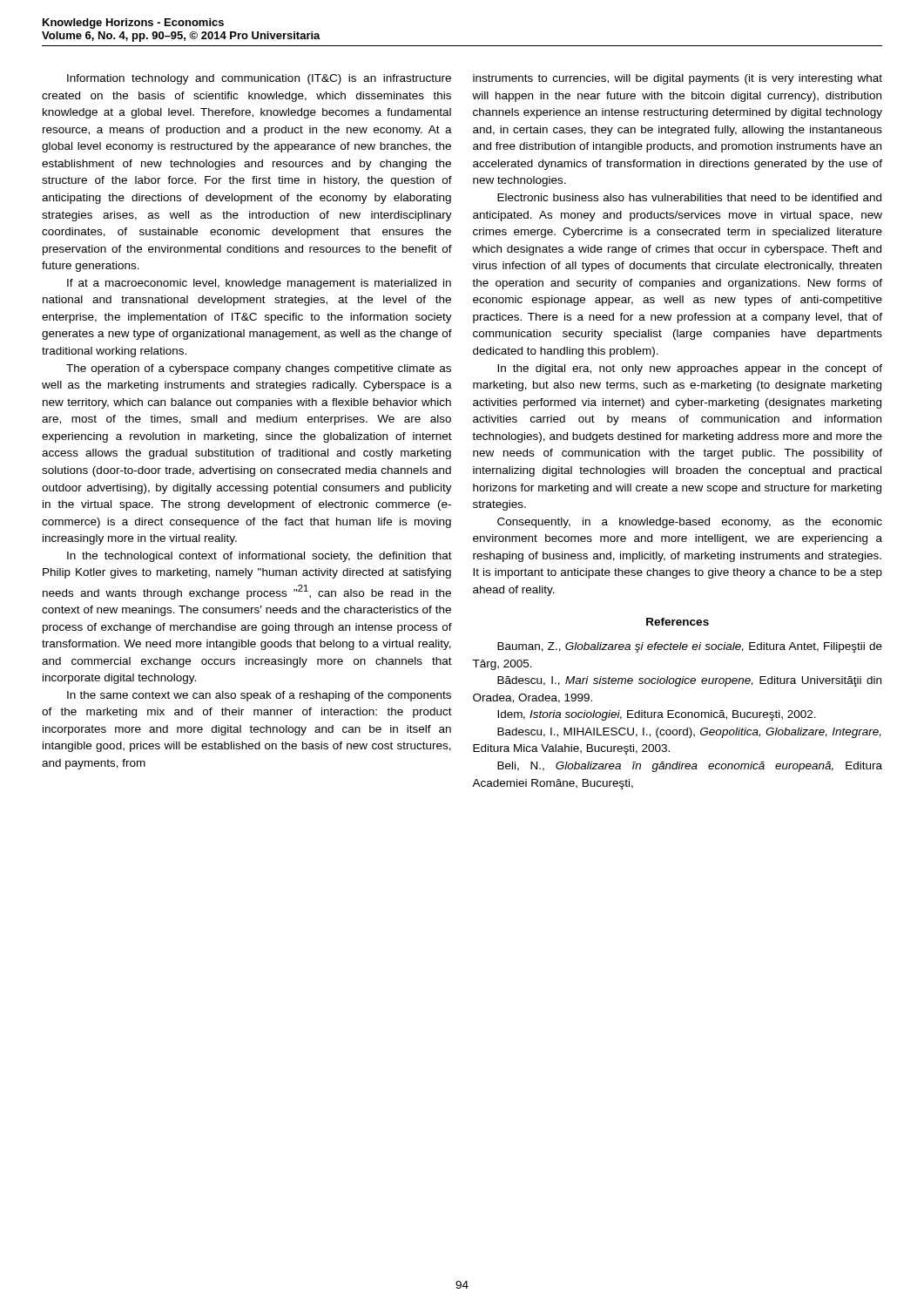Find the block on this page that starts "In the same context we can also speak"
The width and height of the screenshot is (924, 1307).
pos(247,729)
